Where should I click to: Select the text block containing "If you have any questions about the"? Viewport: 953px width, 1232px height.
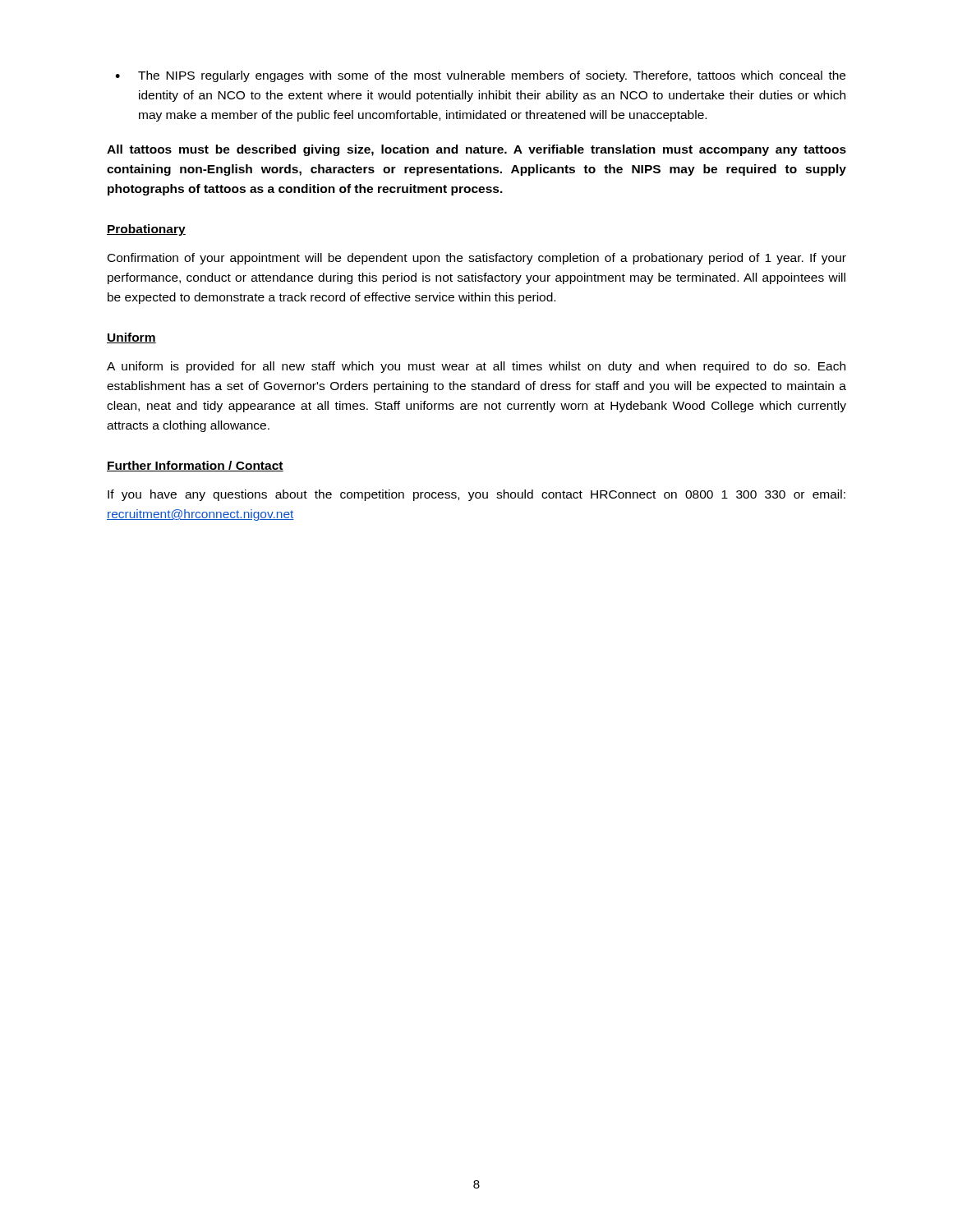476,504
